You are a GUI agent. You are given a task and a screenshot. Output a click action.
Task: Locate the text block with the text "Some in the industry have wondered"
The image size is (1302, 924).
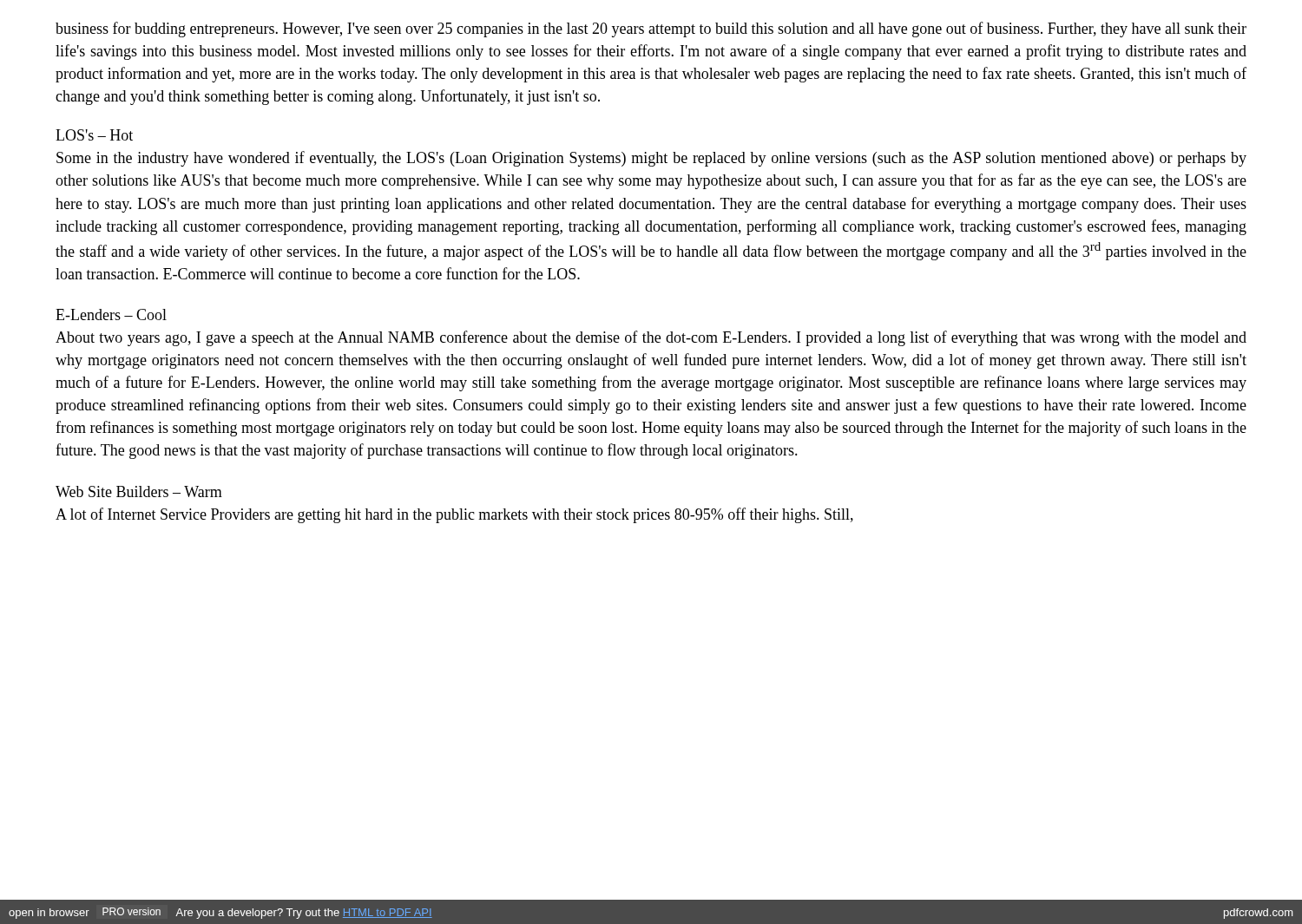pyautogui.click(x=651, y=216)
